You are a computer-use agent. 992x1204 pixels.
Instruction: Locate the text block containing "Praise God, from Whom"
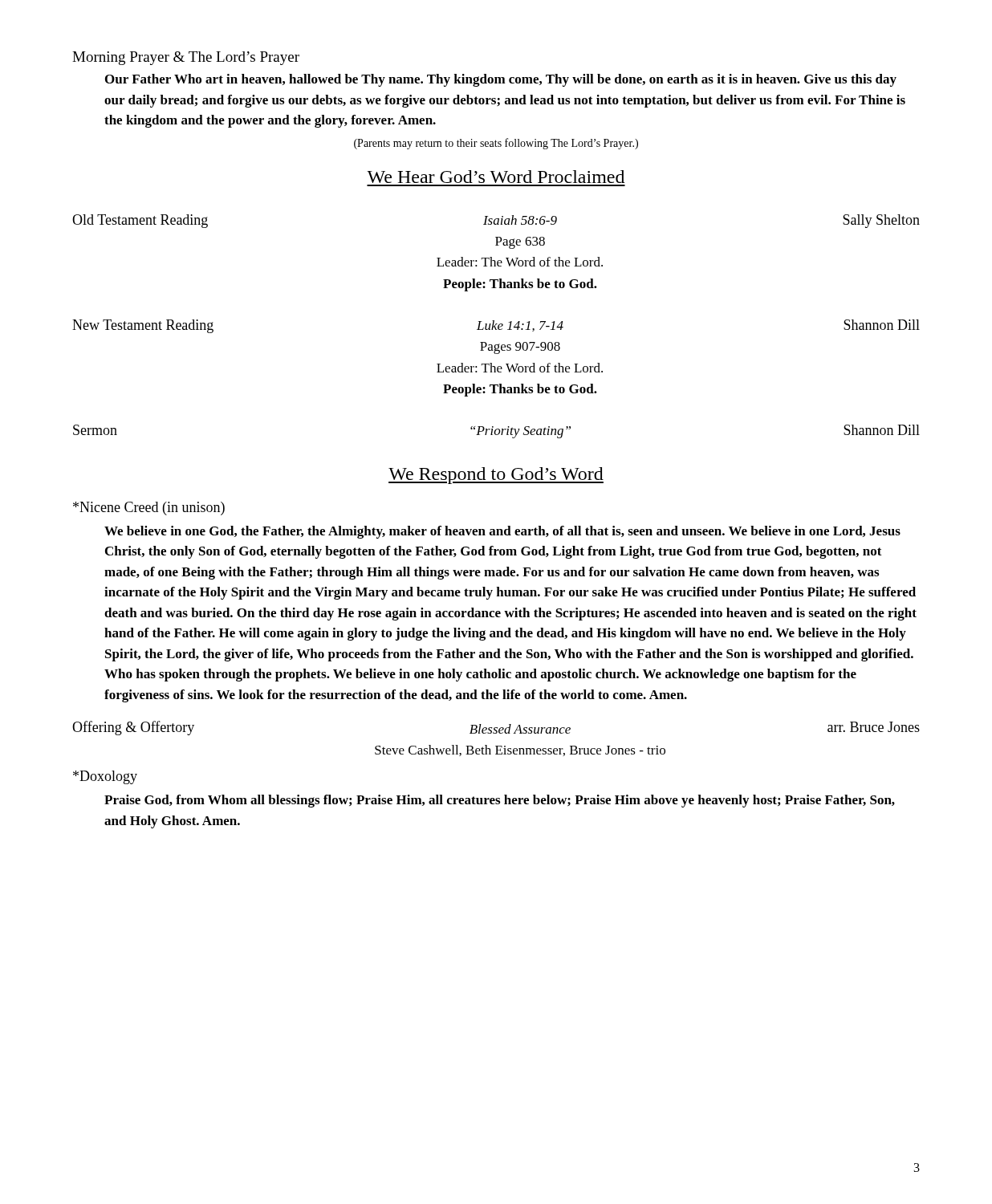(500, 810)
